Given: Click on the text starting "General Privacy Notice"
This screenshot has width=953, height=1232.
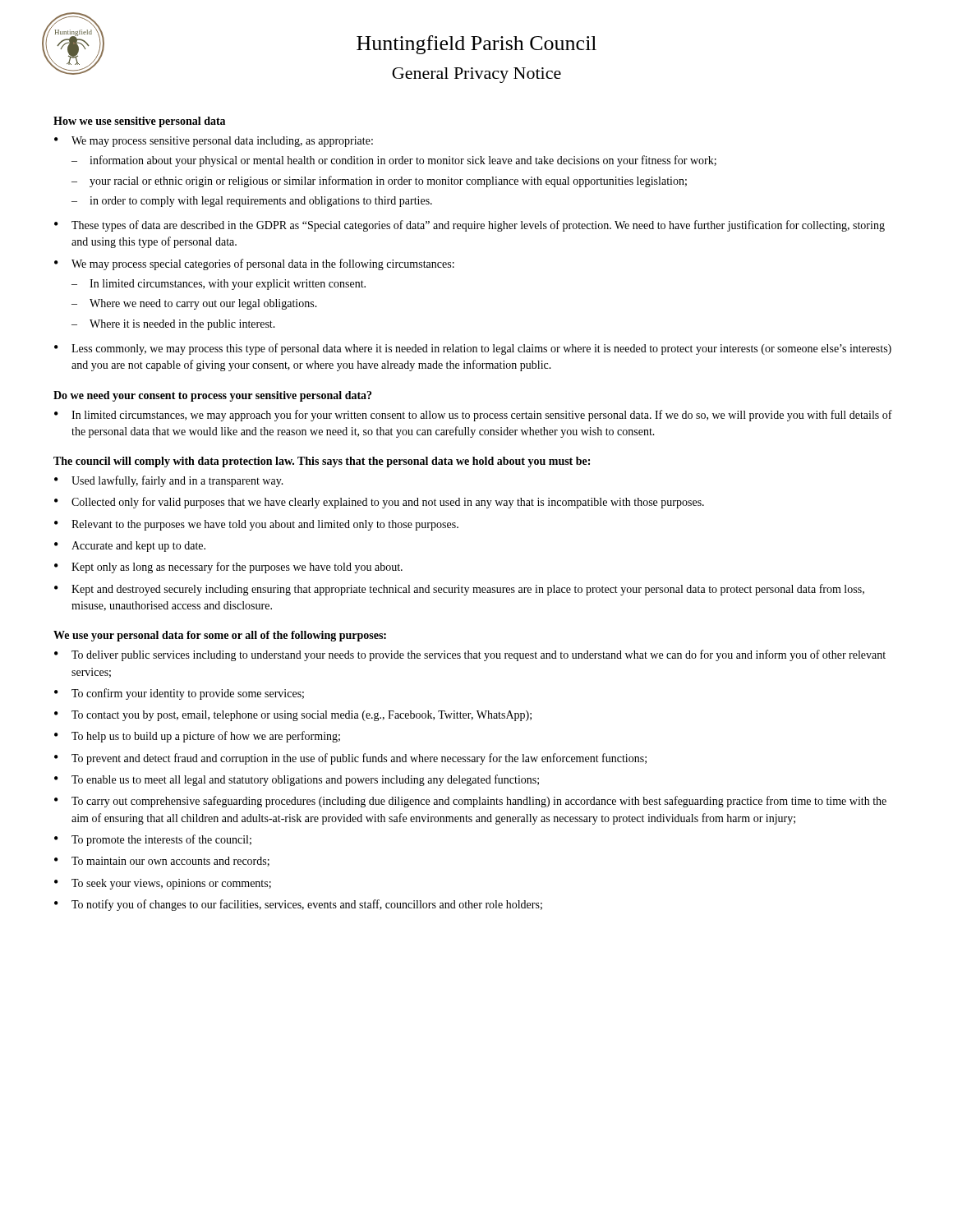Looking at the screenshot, I should coord(476,73).
